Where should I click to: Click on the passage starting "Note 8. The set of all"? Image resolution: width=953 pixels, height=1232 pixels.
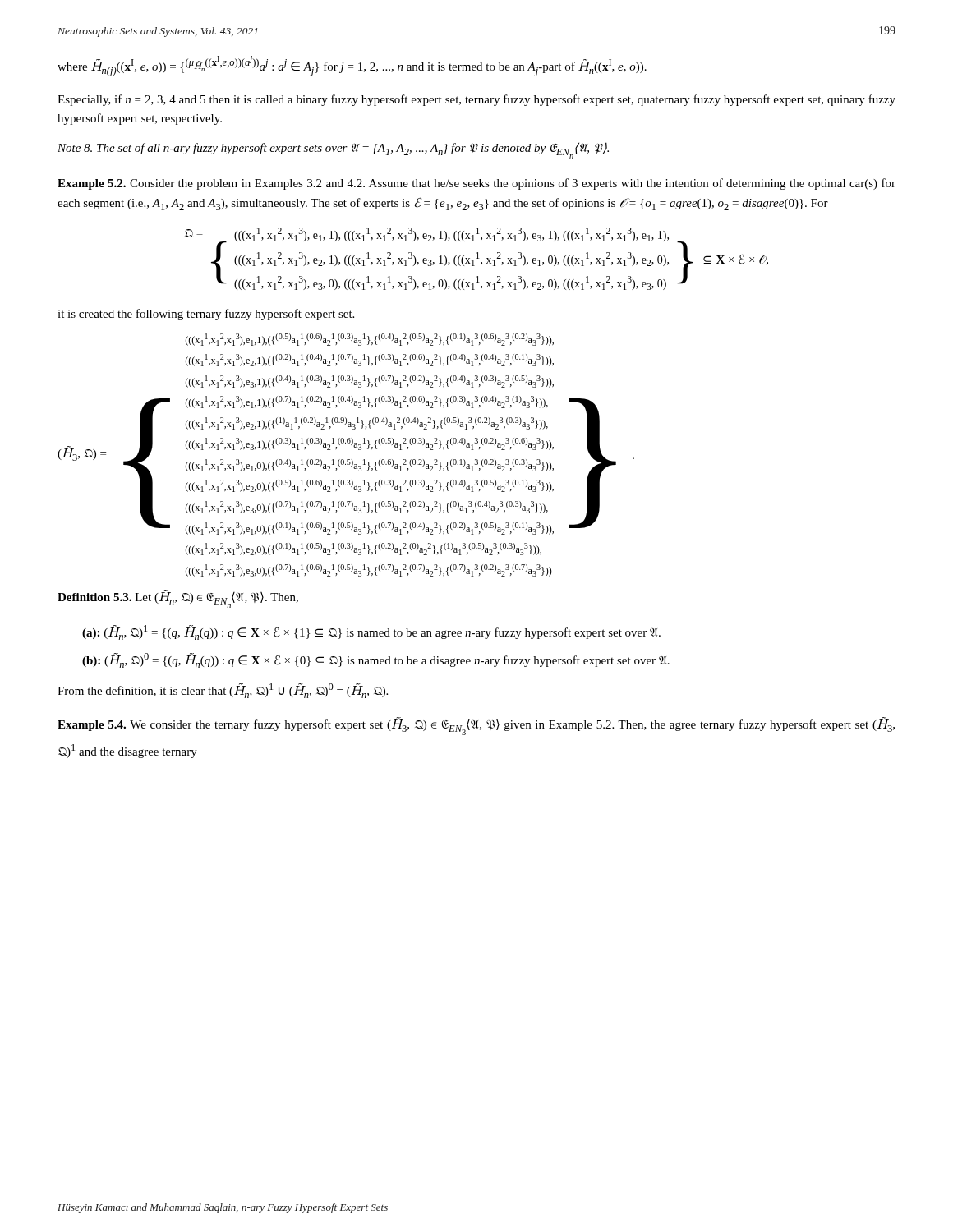[x=334, y=151]
